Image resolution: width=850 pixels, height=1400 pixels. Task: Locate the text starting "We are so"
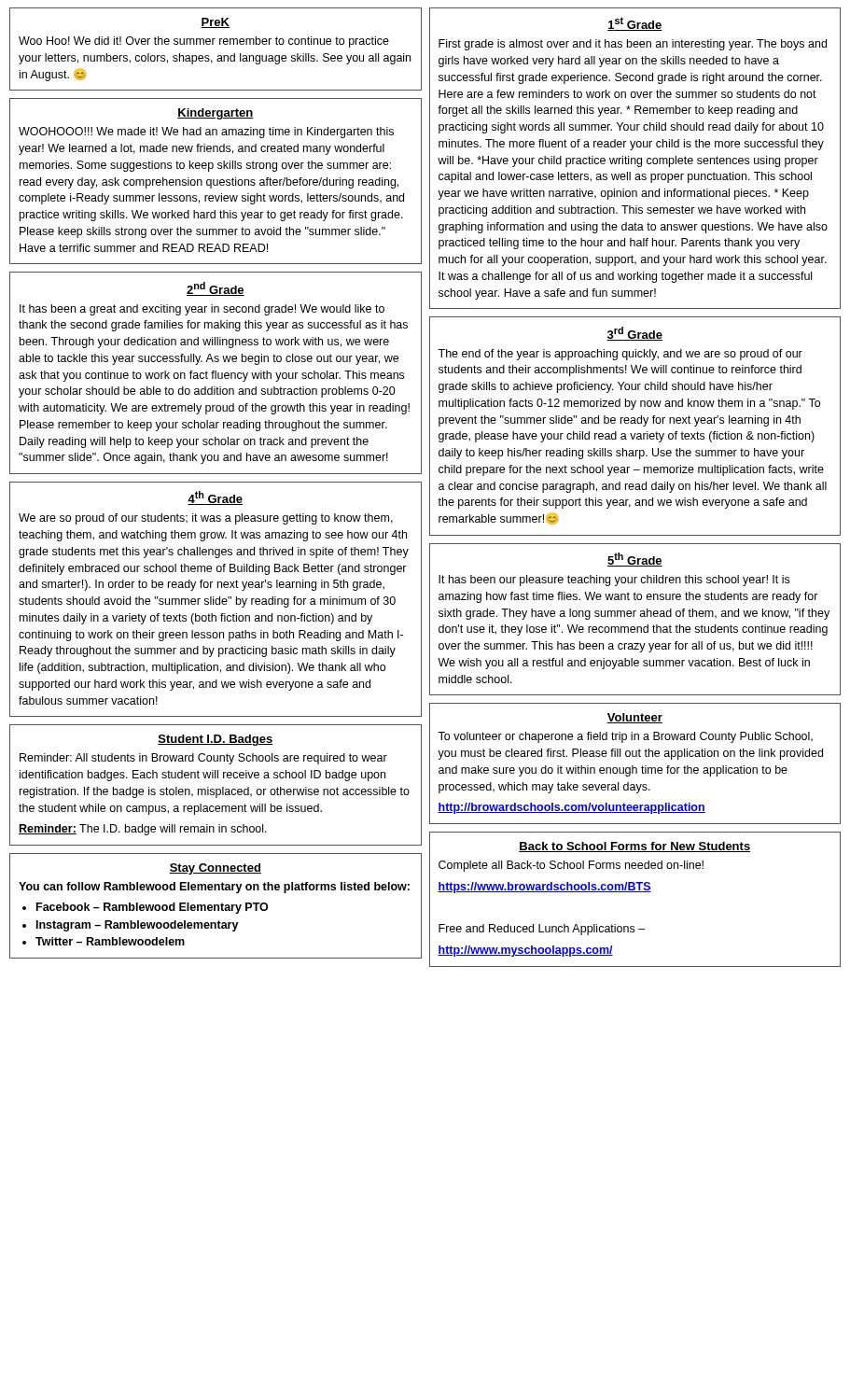(215, 610)
